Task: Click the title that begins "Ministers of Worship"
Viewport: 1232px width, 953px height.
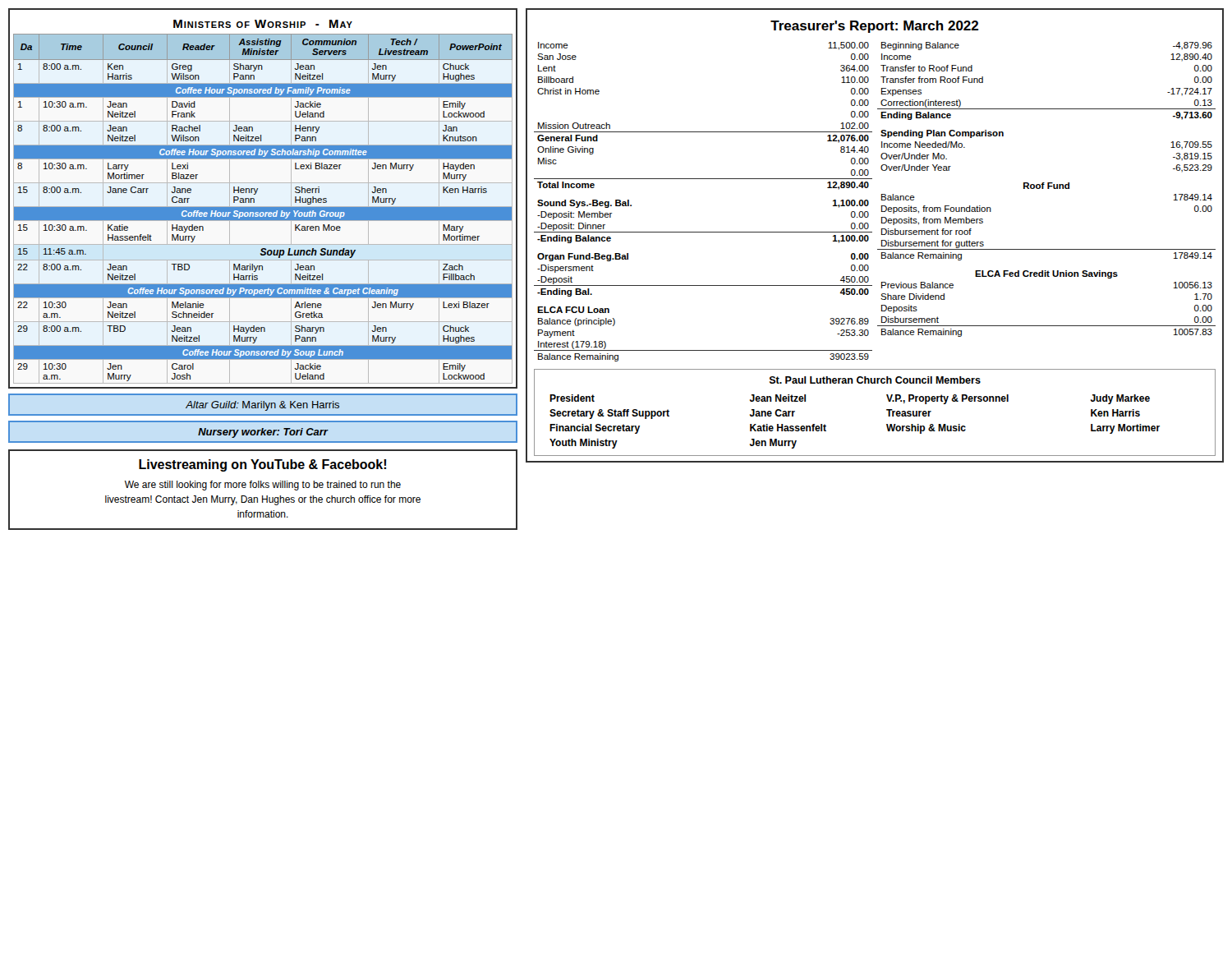Action: [x=263, y=23]
